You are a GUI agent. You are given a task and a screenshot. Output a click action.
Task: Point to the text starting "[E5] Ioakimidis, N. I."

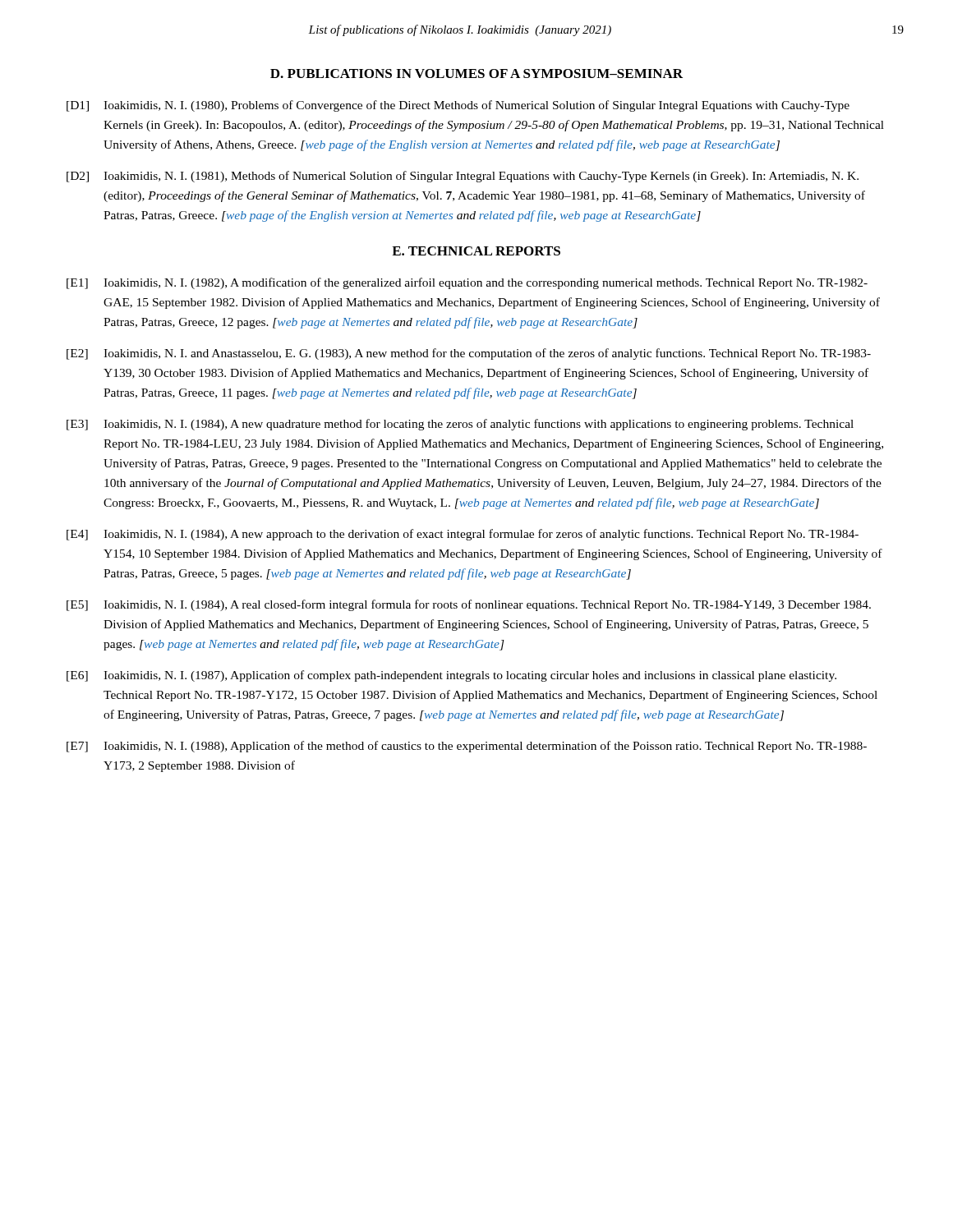click(x=476, y=625)
